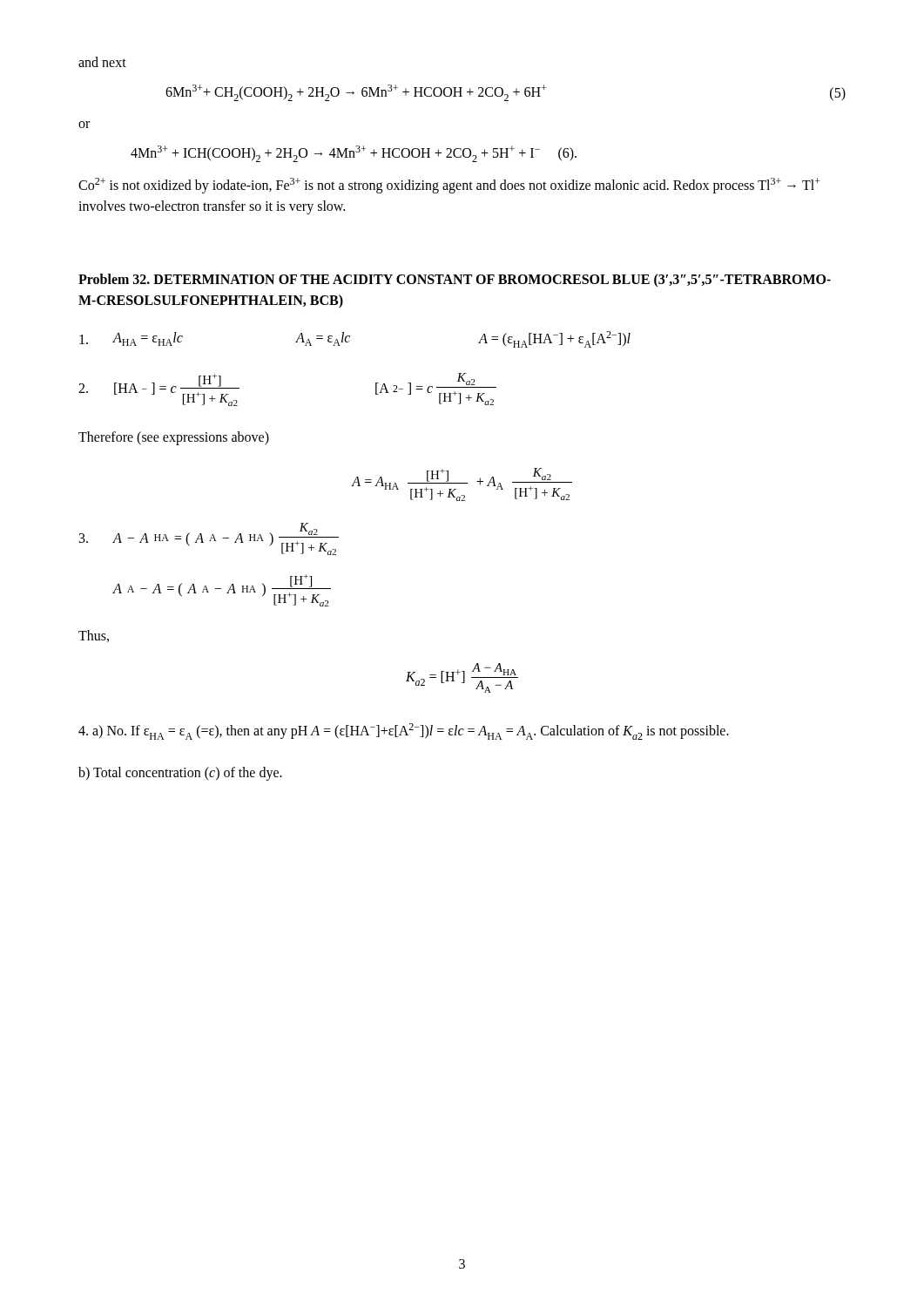Find the formula on this page that starts "A − AHA = (AA"
The width and height of the screenshot is (924, 1307).
click(x=209, y=539)
